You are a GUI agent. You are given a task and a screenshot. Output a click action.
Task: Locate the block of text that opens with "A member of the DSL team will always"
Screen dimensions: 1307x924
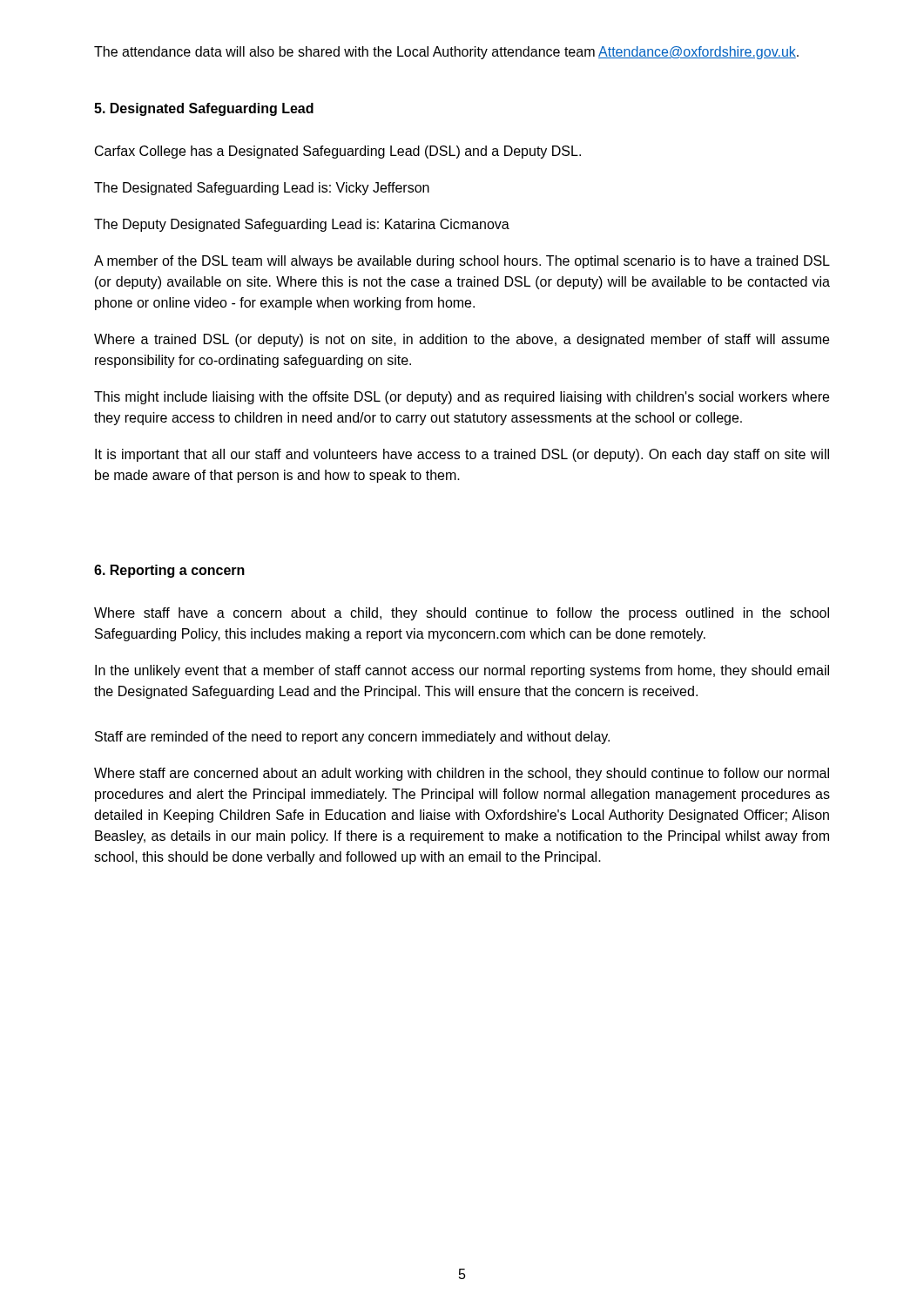(462, 282)
